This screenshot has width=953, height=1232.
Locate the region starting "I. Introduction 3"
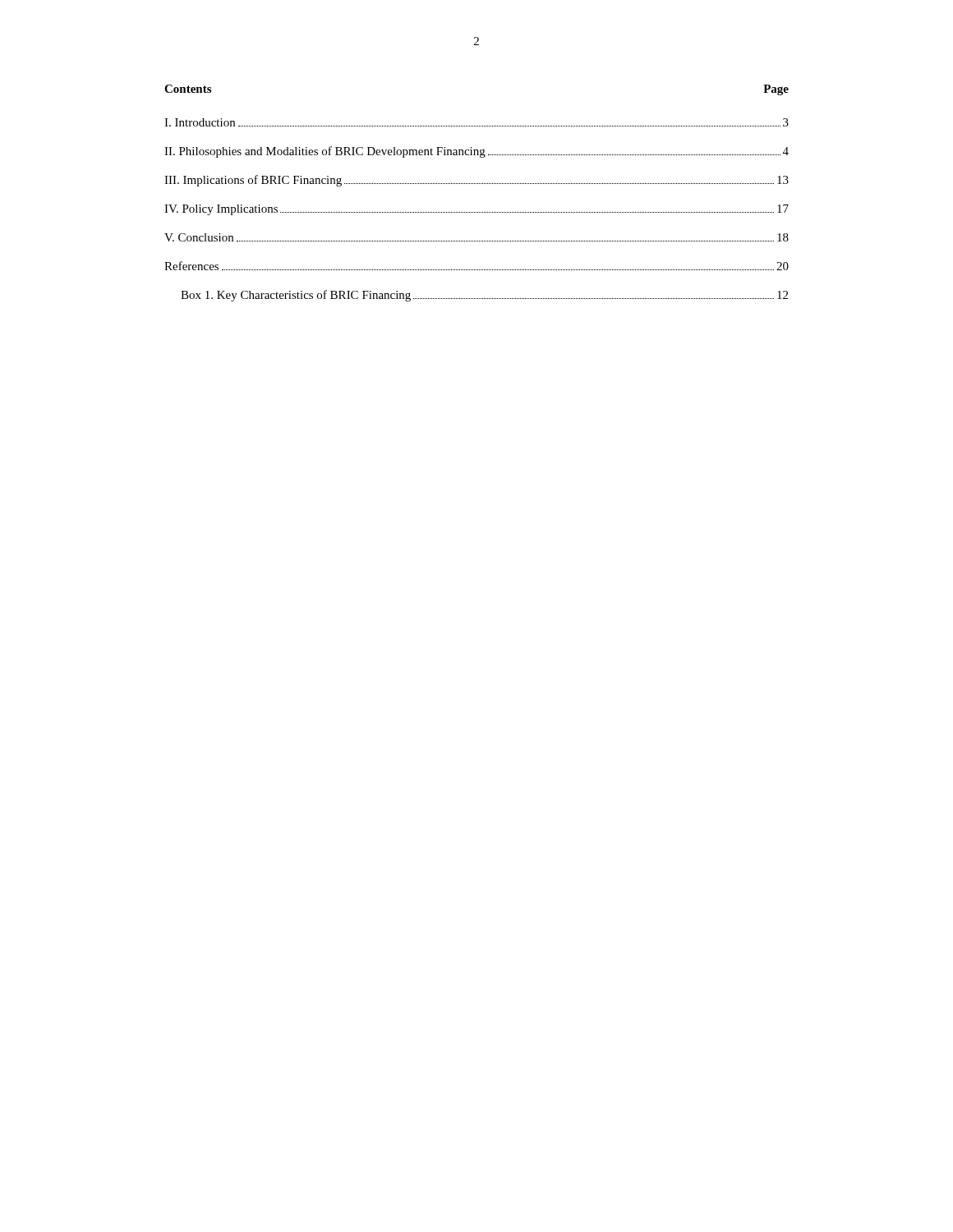tap(476, 123)
